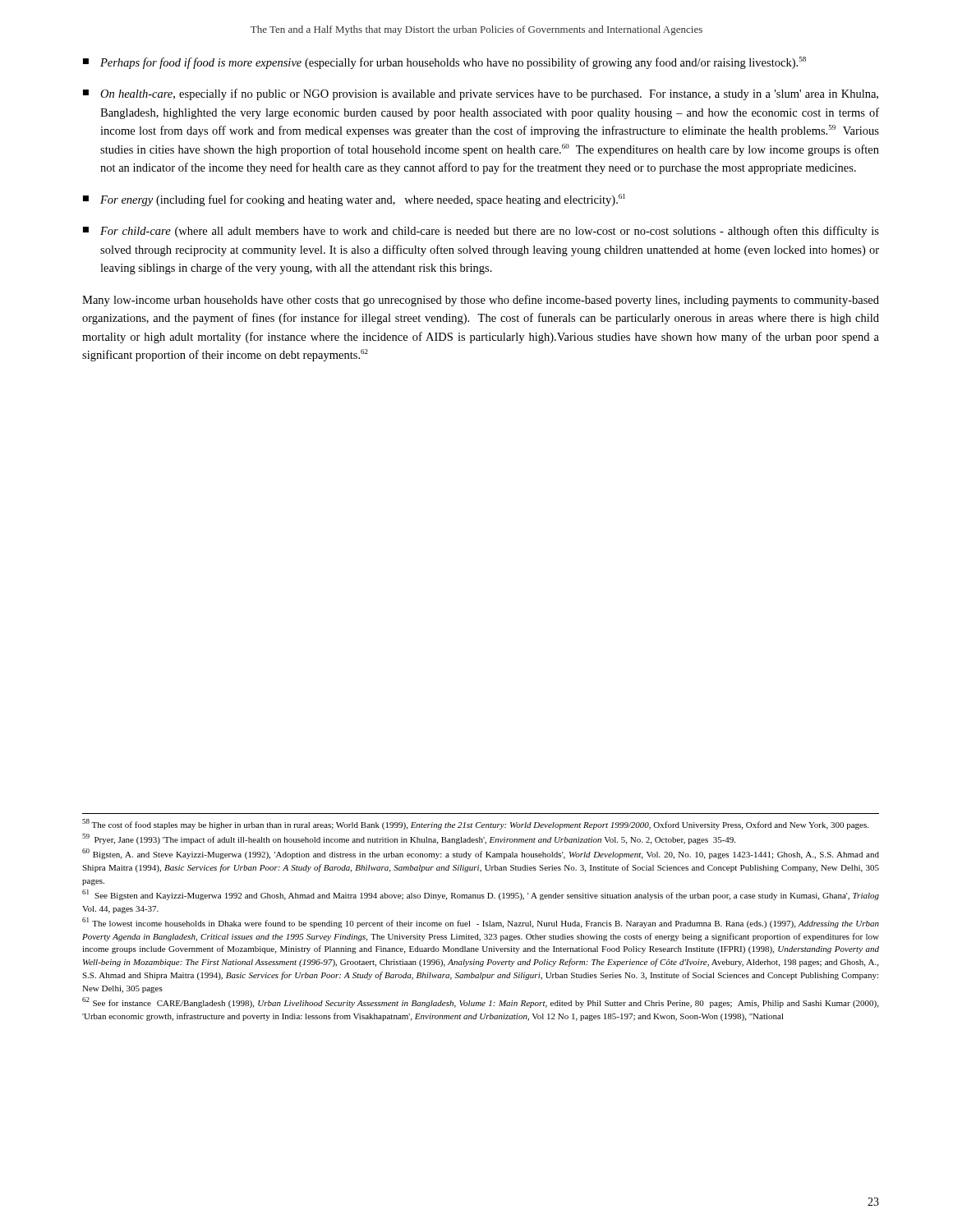953x1232 pixels.
Task: Select the footnote that says "58 The cost"
Action: tap(476, 824)
